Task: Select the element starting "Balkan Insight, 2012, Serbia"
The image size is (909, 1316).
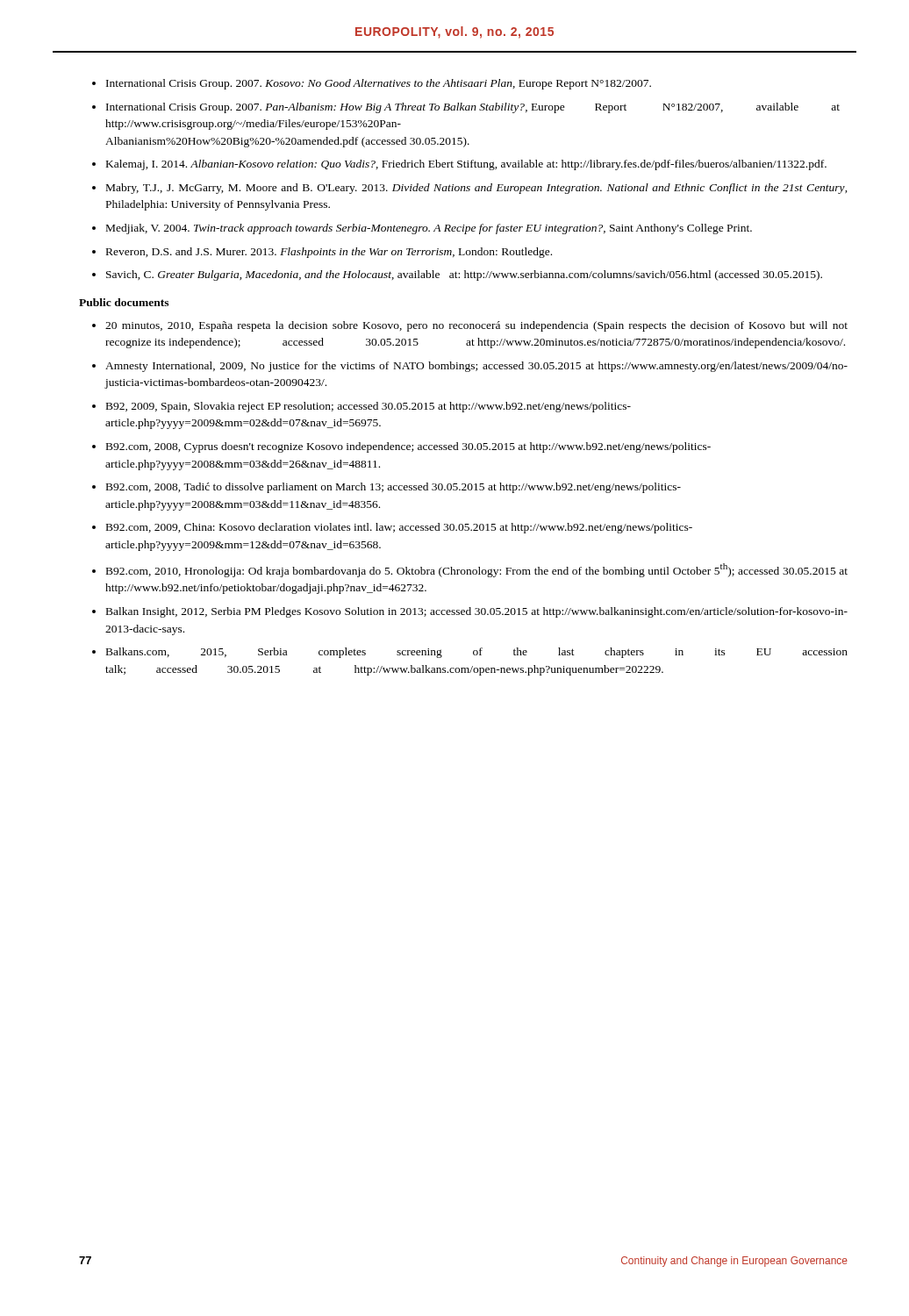Action: pyautogui.click(x=476, y=620)
